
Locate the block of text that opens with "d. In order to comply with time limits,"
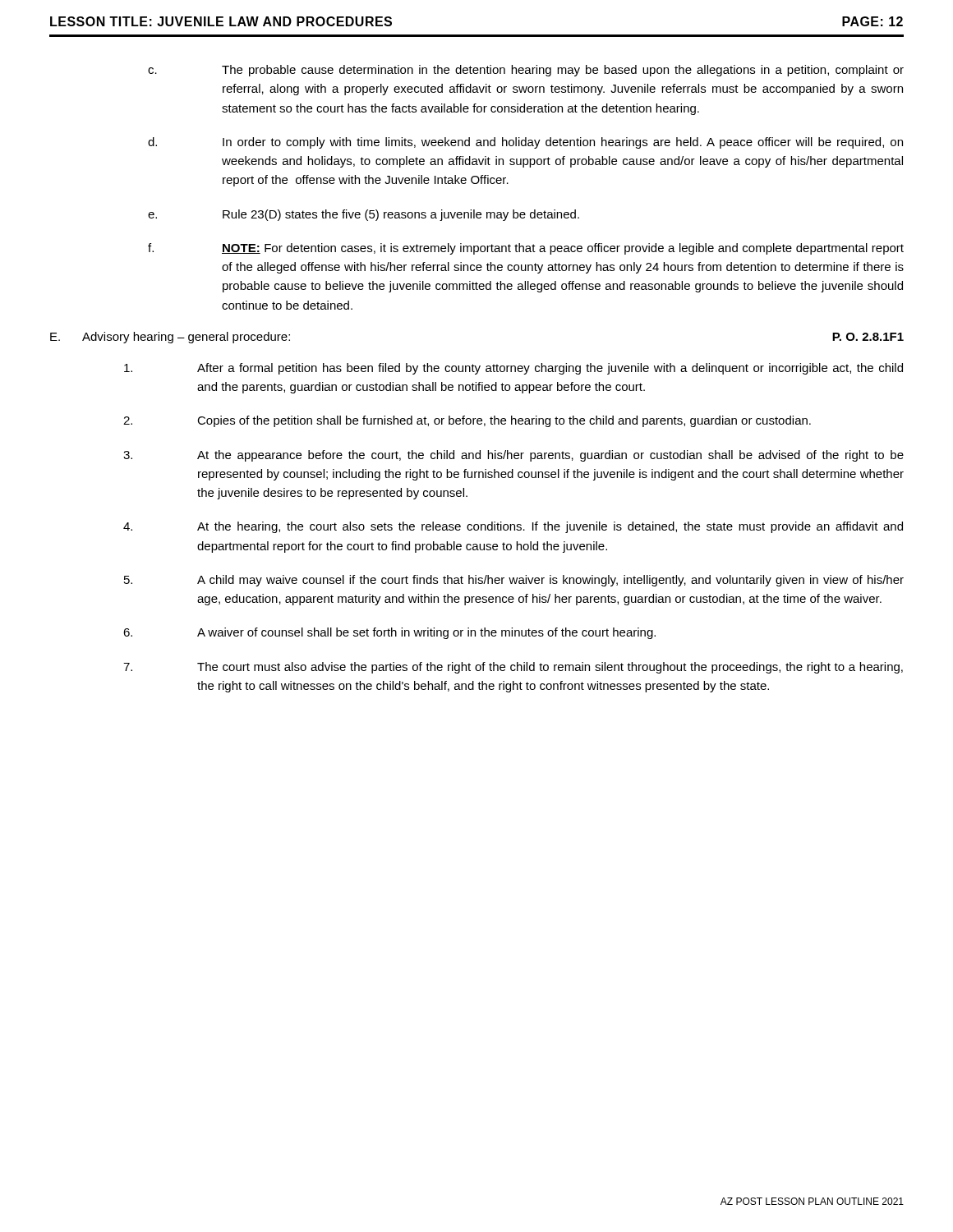[476, 161]
